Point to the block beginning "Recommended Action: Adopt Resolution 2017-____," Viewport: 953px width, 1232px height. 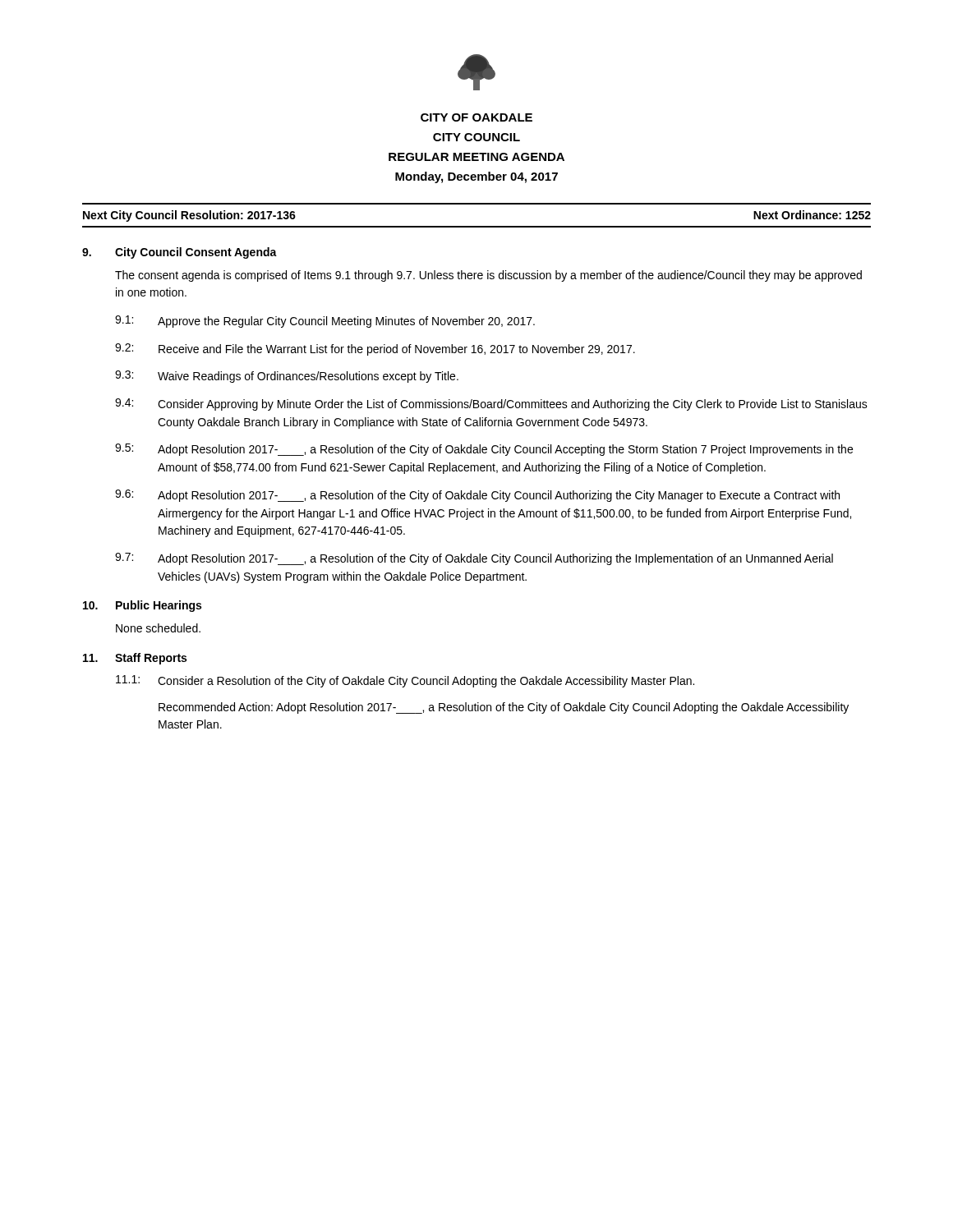click(503, 716)
